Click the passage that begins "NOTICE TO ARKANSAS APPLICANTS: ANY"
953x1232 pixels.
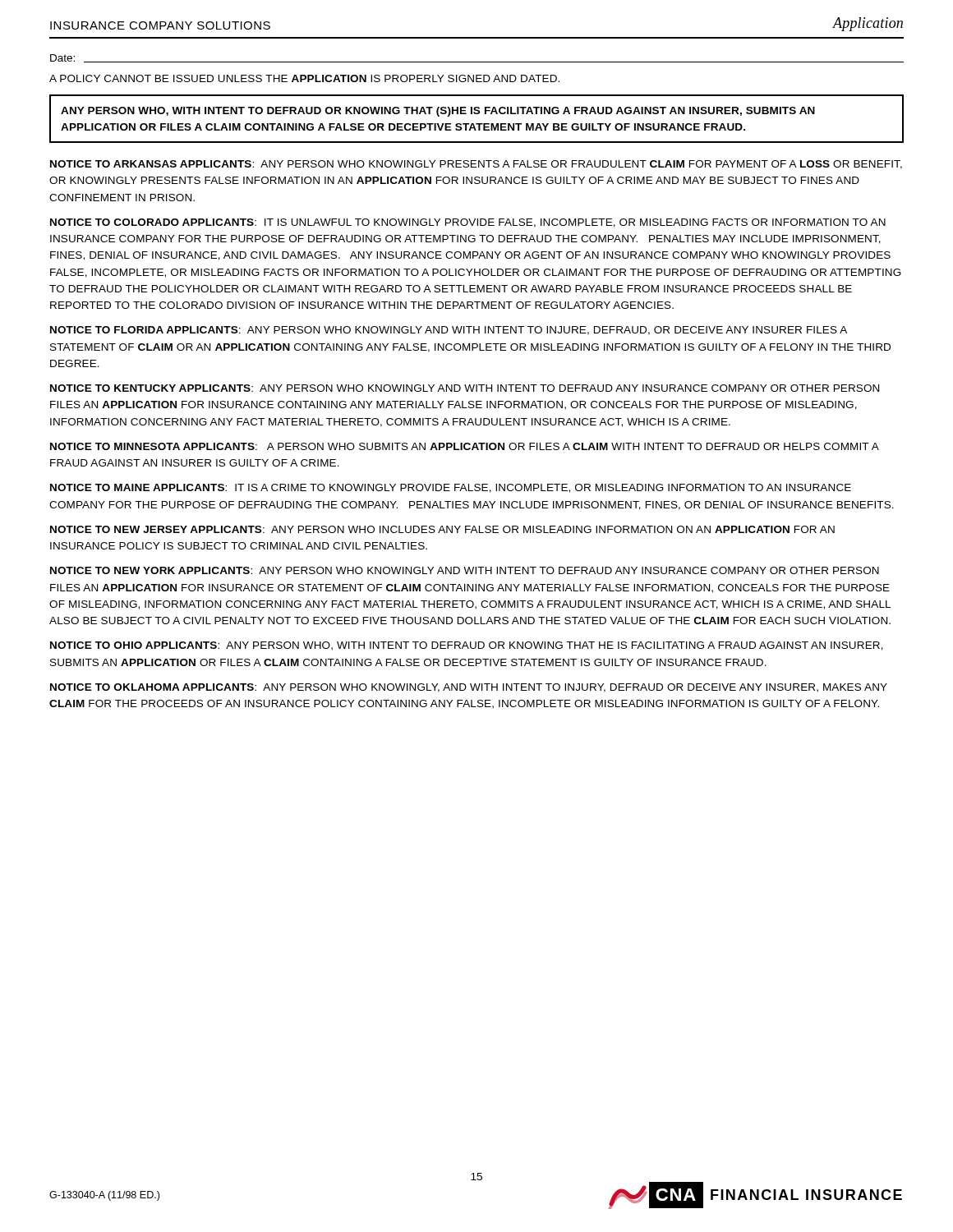(476, 181)
